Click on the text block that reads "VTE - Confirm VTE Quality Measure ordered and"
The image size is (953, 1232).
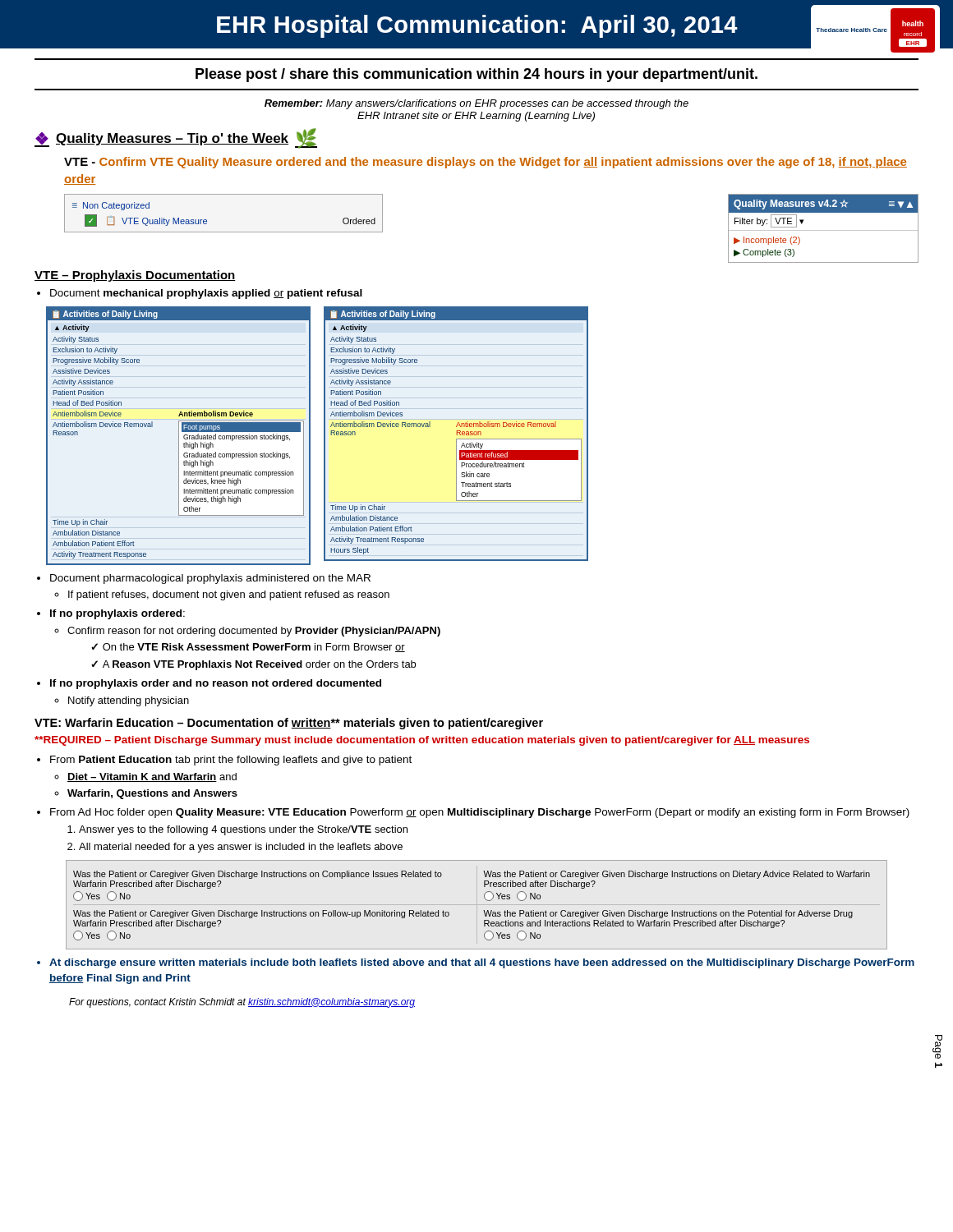click(x=486, y=170)
